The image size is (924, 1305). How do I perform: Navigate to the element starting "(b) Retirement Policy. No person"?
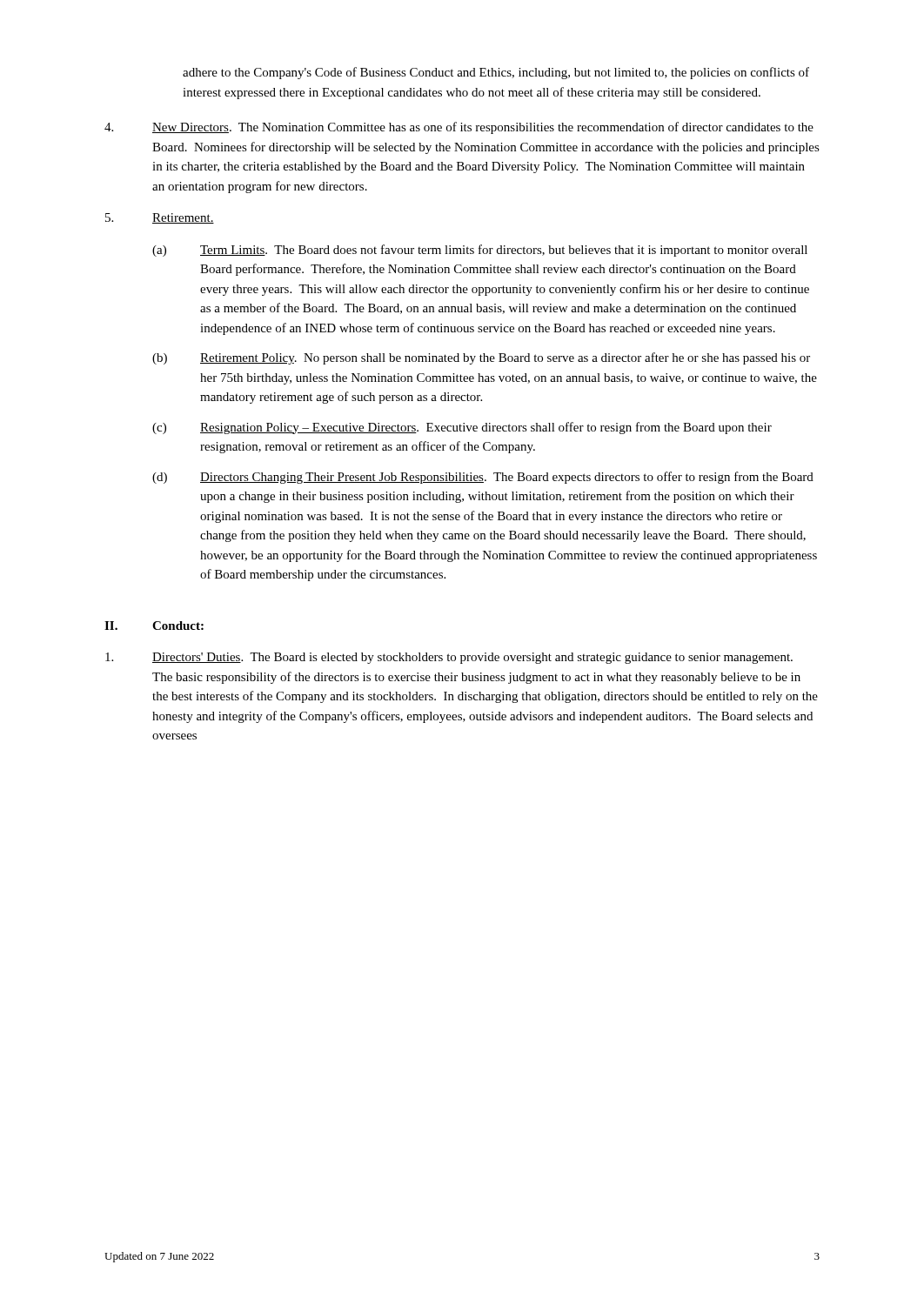point(486,377)
